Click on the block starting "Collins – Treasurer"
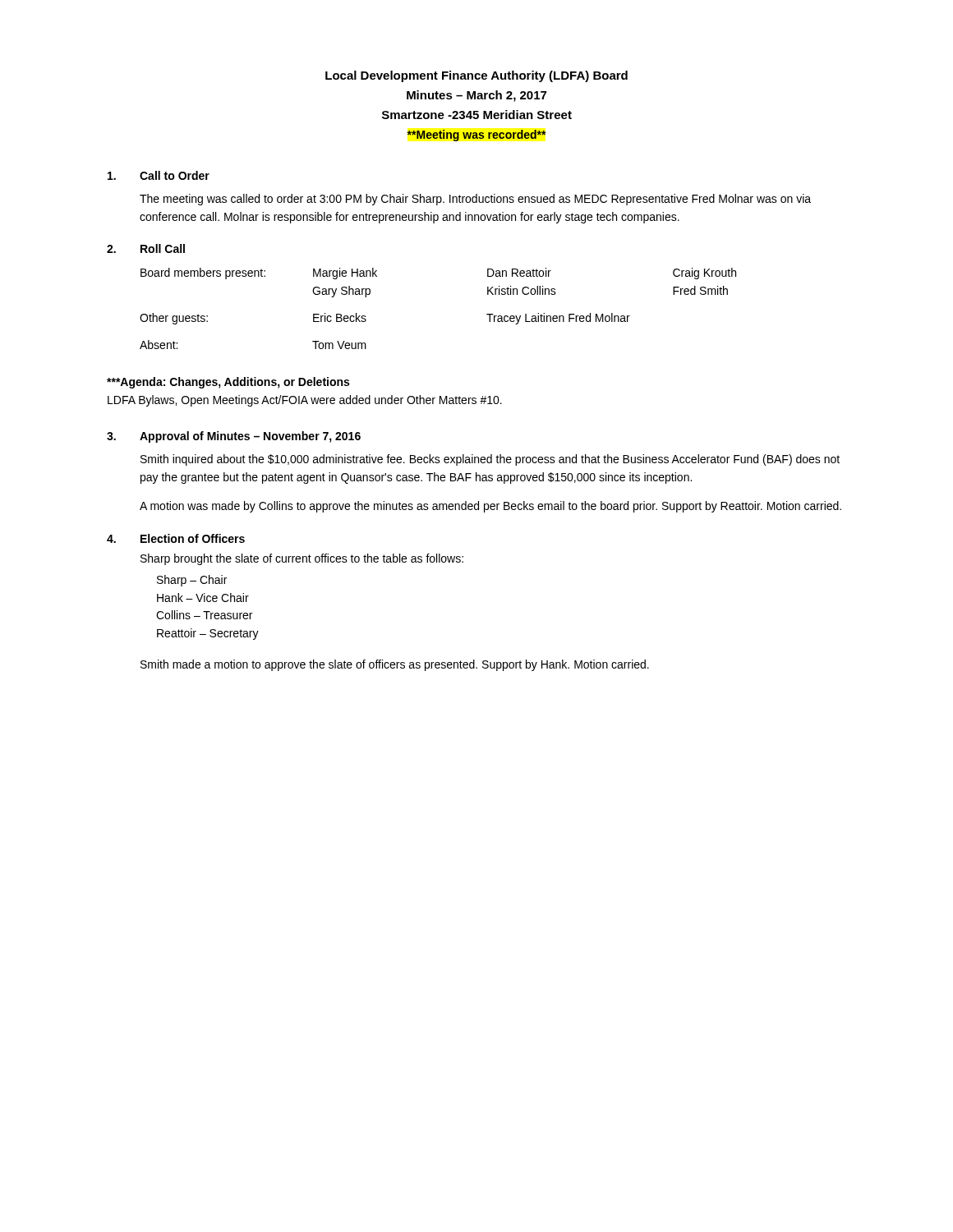Screen dimensions: 1232x953 [204, 615]
